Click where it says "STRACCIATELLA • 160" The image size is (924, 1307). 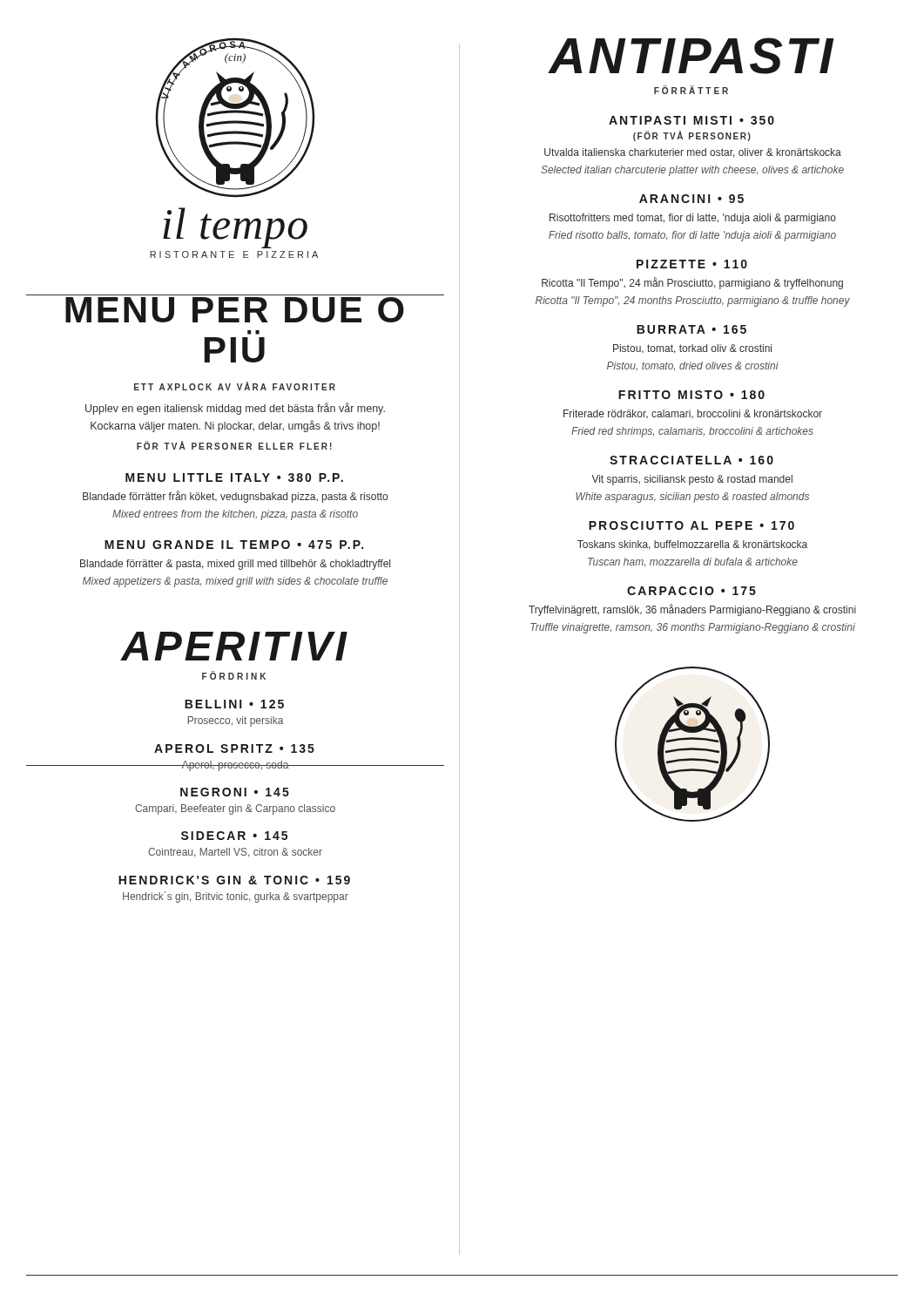click(692, 460)
